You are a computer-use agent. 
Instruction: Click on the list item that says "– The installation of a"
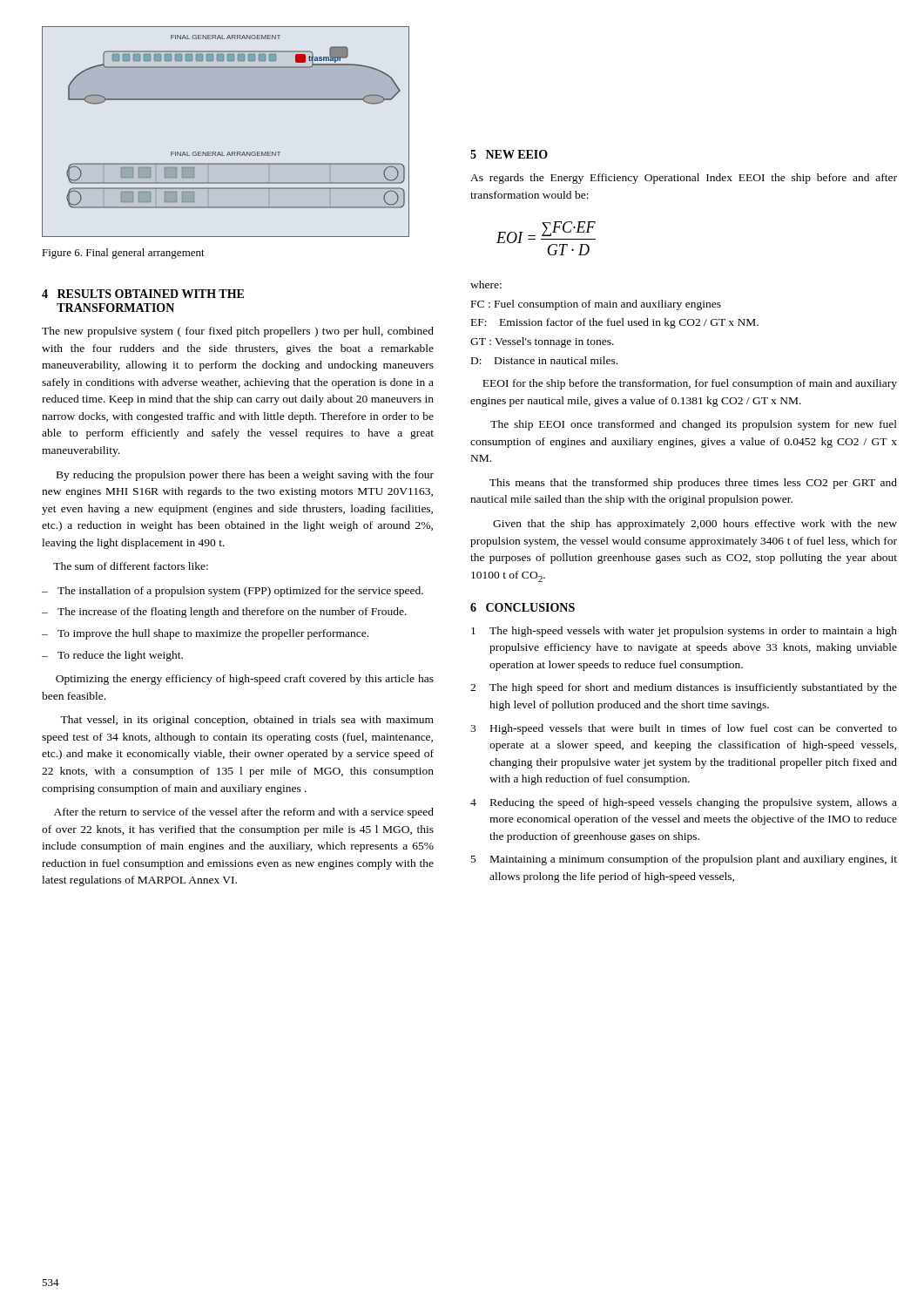tap(233, 590)
